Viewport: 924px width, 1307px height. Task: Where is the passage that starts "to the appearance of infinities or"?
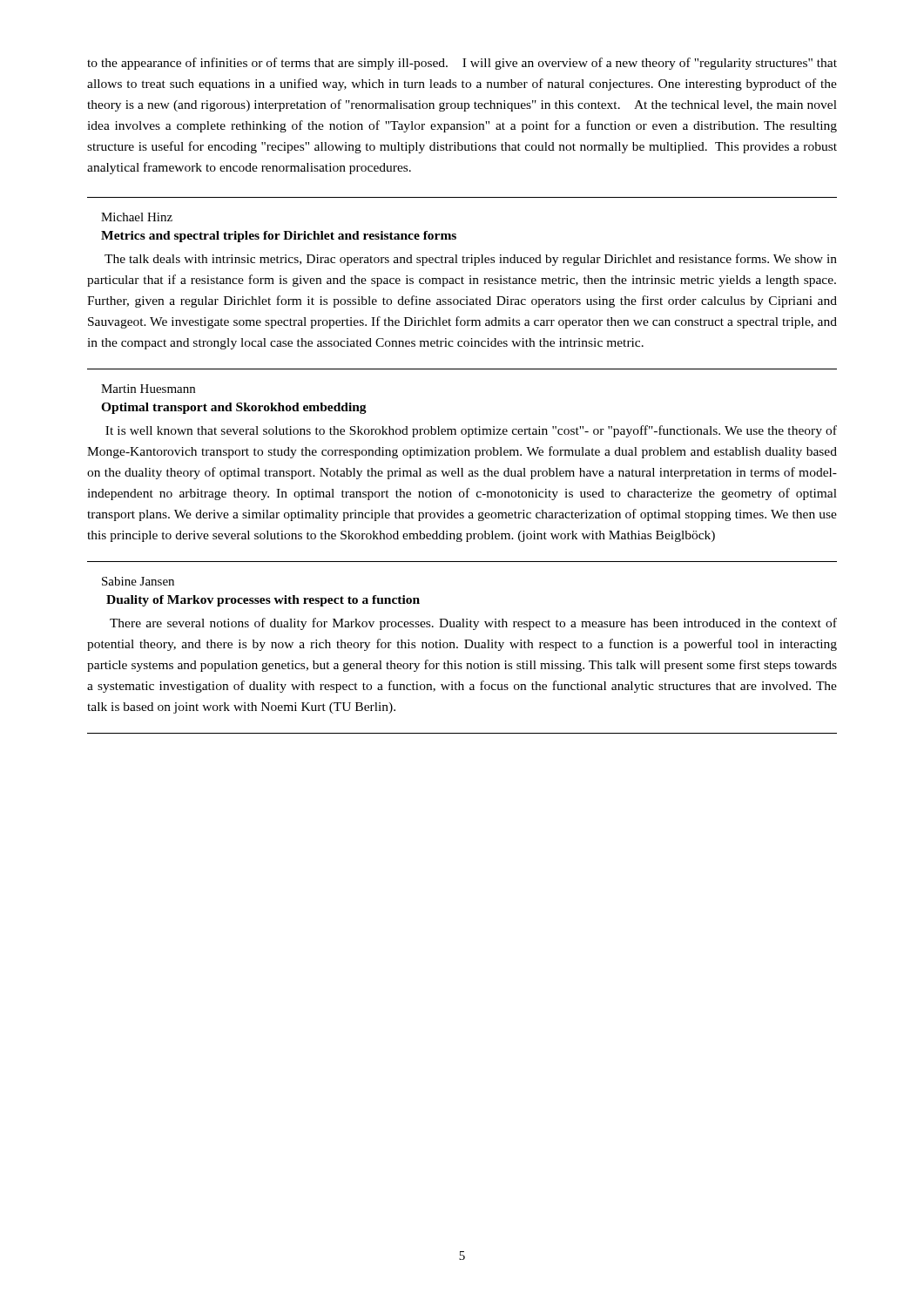(x=462, y=115)
